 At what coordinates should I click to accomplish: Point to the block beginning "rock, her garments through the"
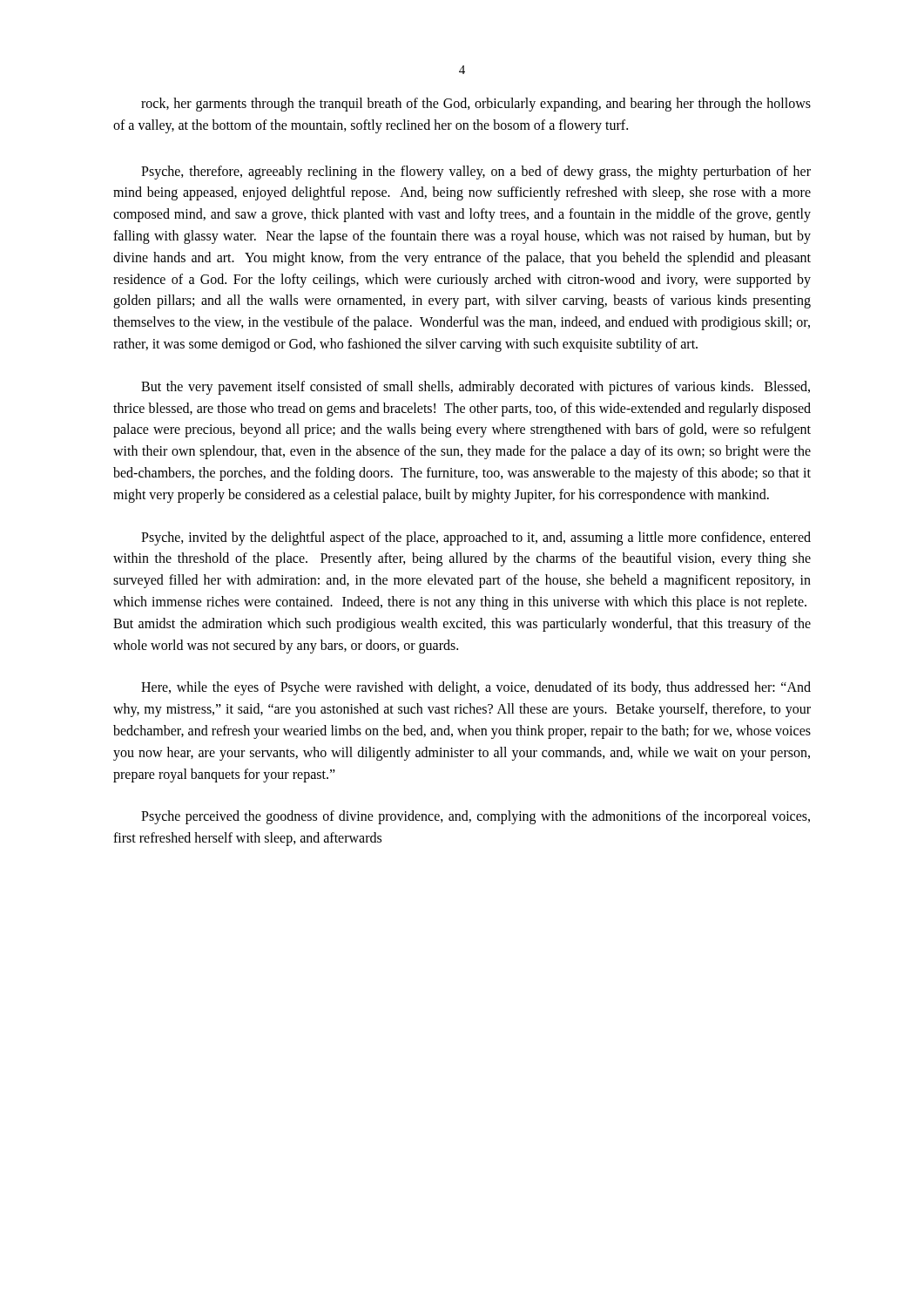pyautogui.click(x=462, y=114)
